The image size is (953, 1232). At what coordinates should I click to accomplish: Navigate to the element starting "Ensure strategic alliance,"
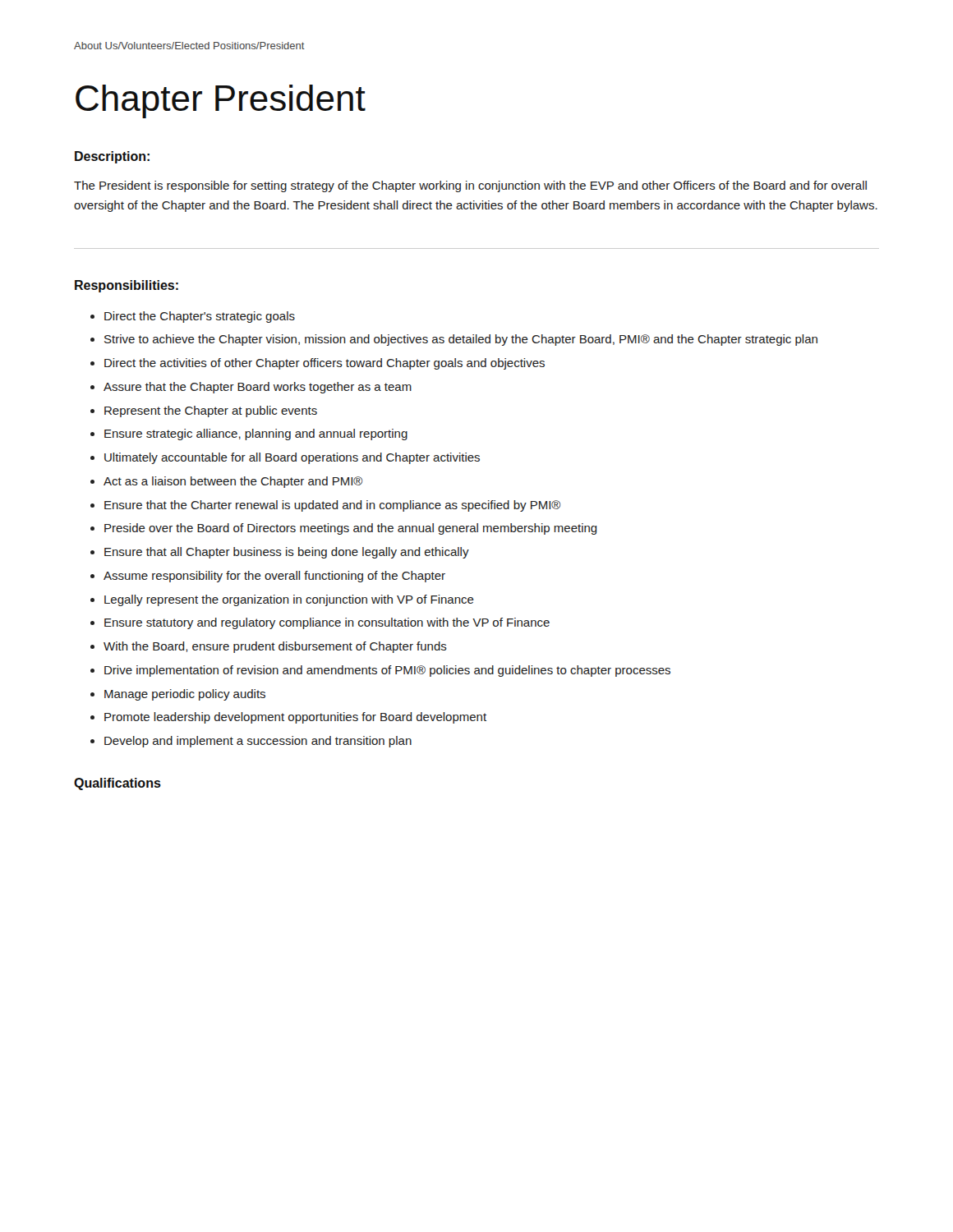256,434
